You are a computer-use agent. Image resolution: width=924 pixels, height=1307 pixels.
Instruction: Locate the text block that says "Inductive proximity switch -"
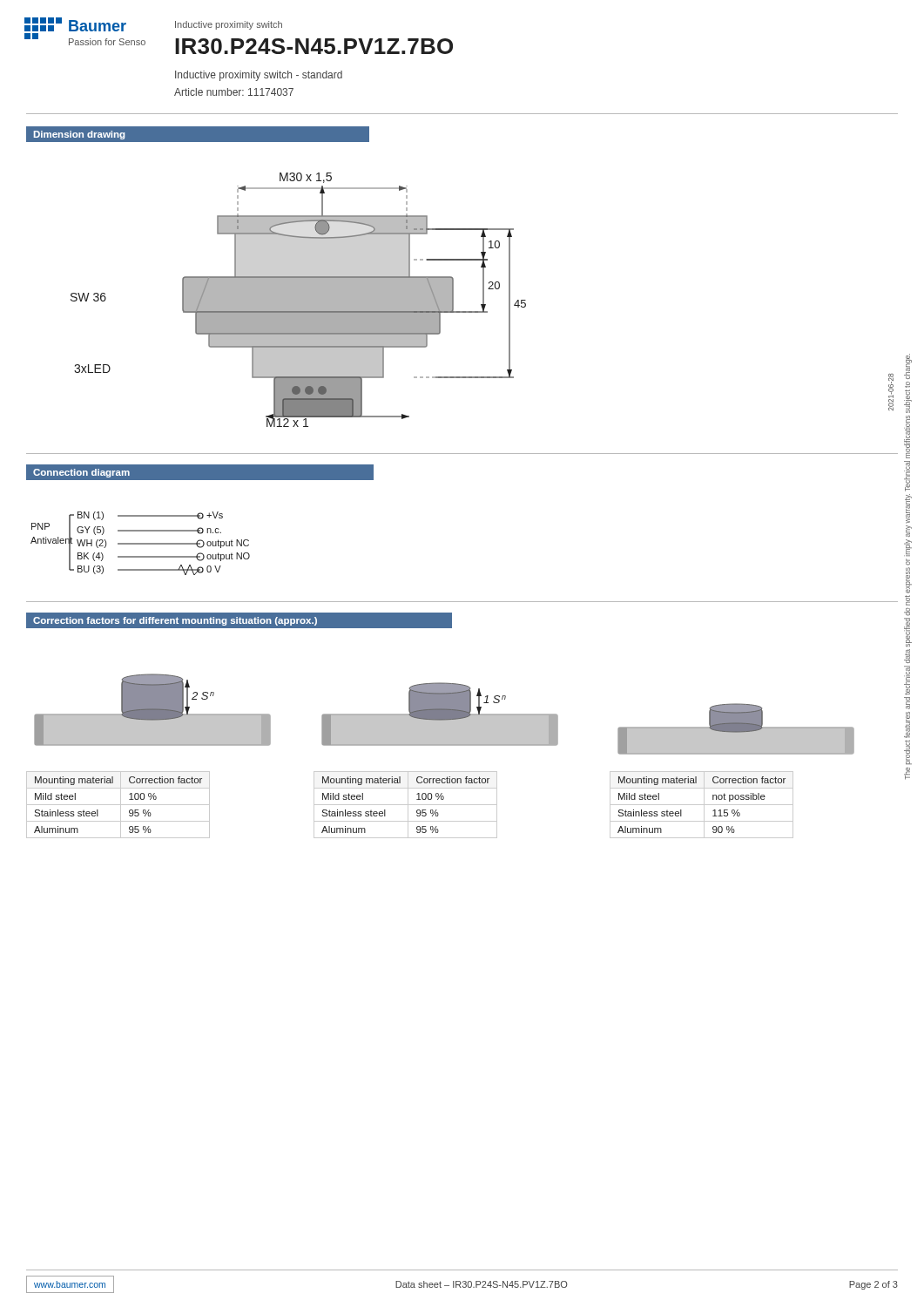(x=258, y=84)
